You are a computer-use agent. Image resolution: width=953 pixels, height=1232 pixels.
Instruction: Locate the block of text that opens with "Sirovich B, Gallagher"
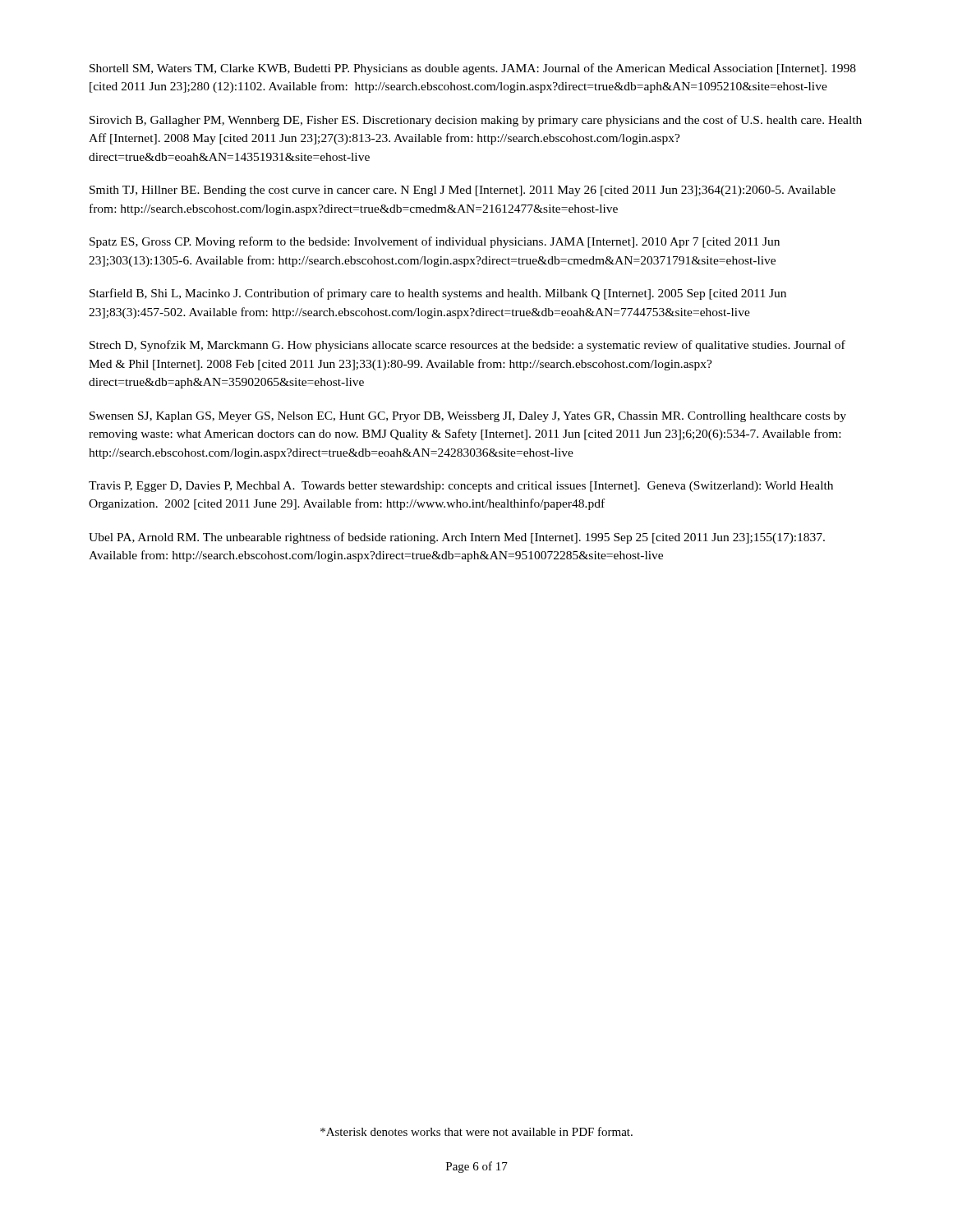click(x=475, y=138)
